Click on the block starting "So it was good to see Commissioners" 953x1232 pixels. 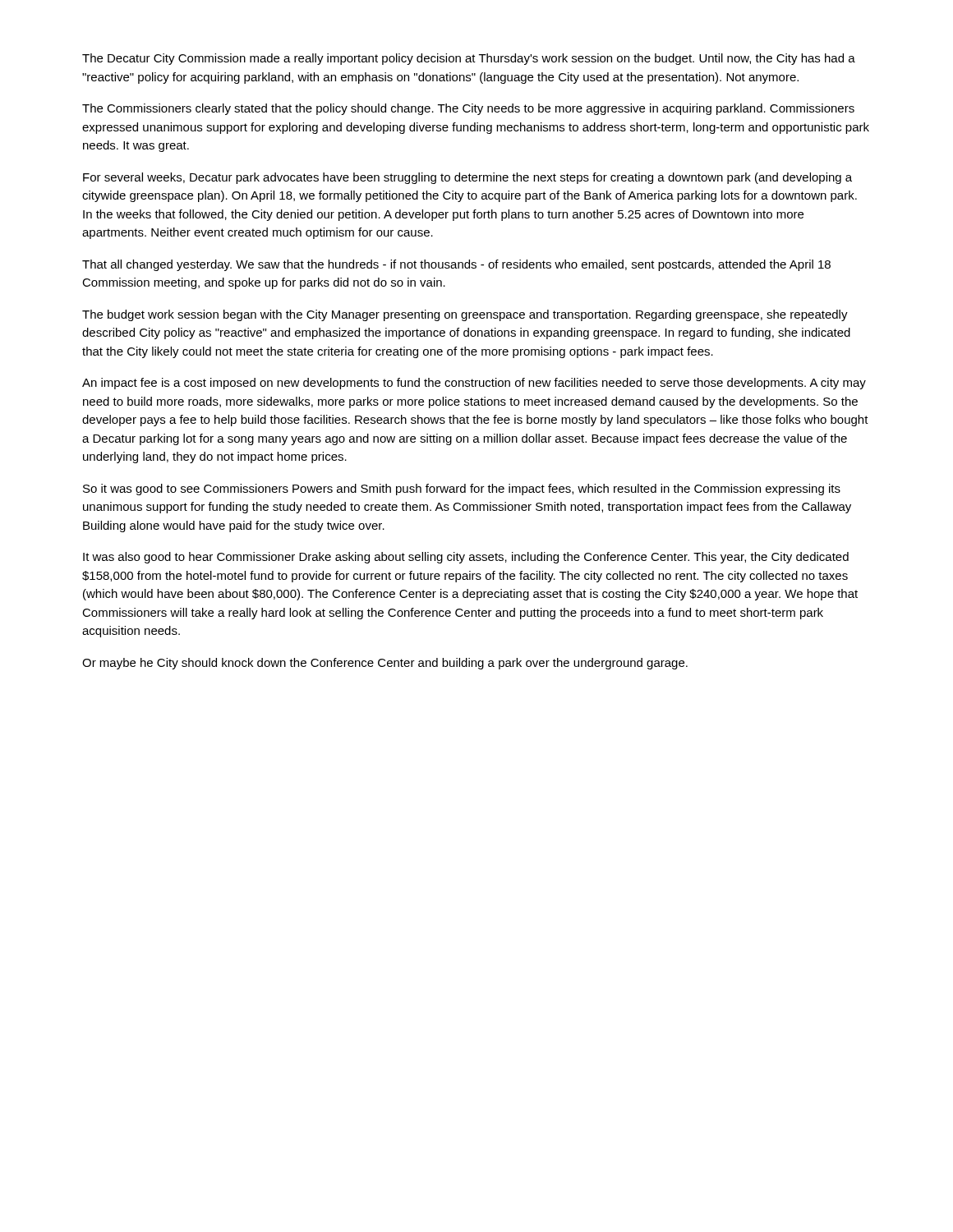click(x=467, y=506)
